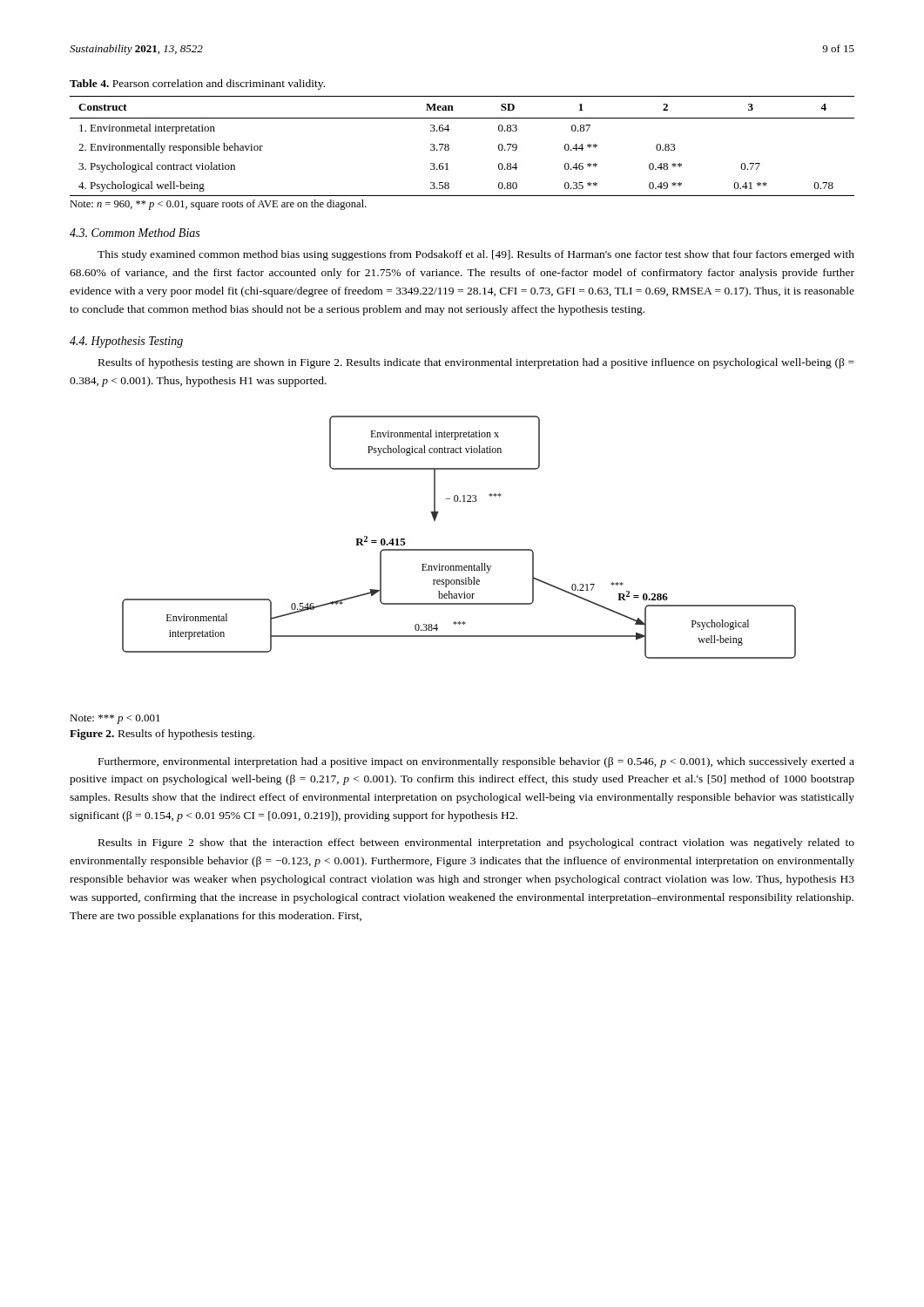The width and height of the screenshot is (924, 1307).
Task: Select the text block starting "This study examined common method bias"
Action: point(462,281)
